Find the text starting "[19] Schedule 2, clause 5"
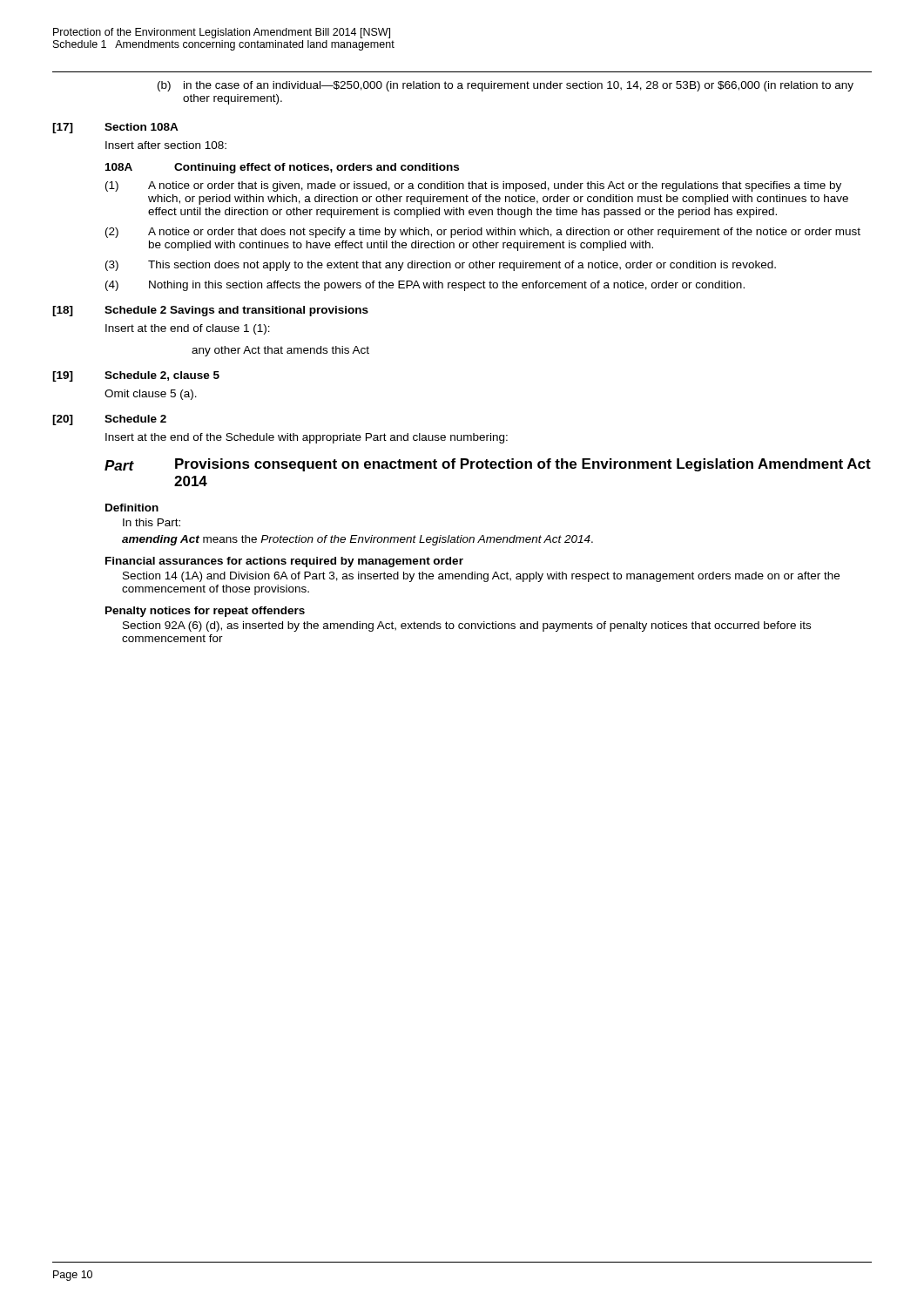The height and width of the screenshot is (1307, 924). [136, 376]
